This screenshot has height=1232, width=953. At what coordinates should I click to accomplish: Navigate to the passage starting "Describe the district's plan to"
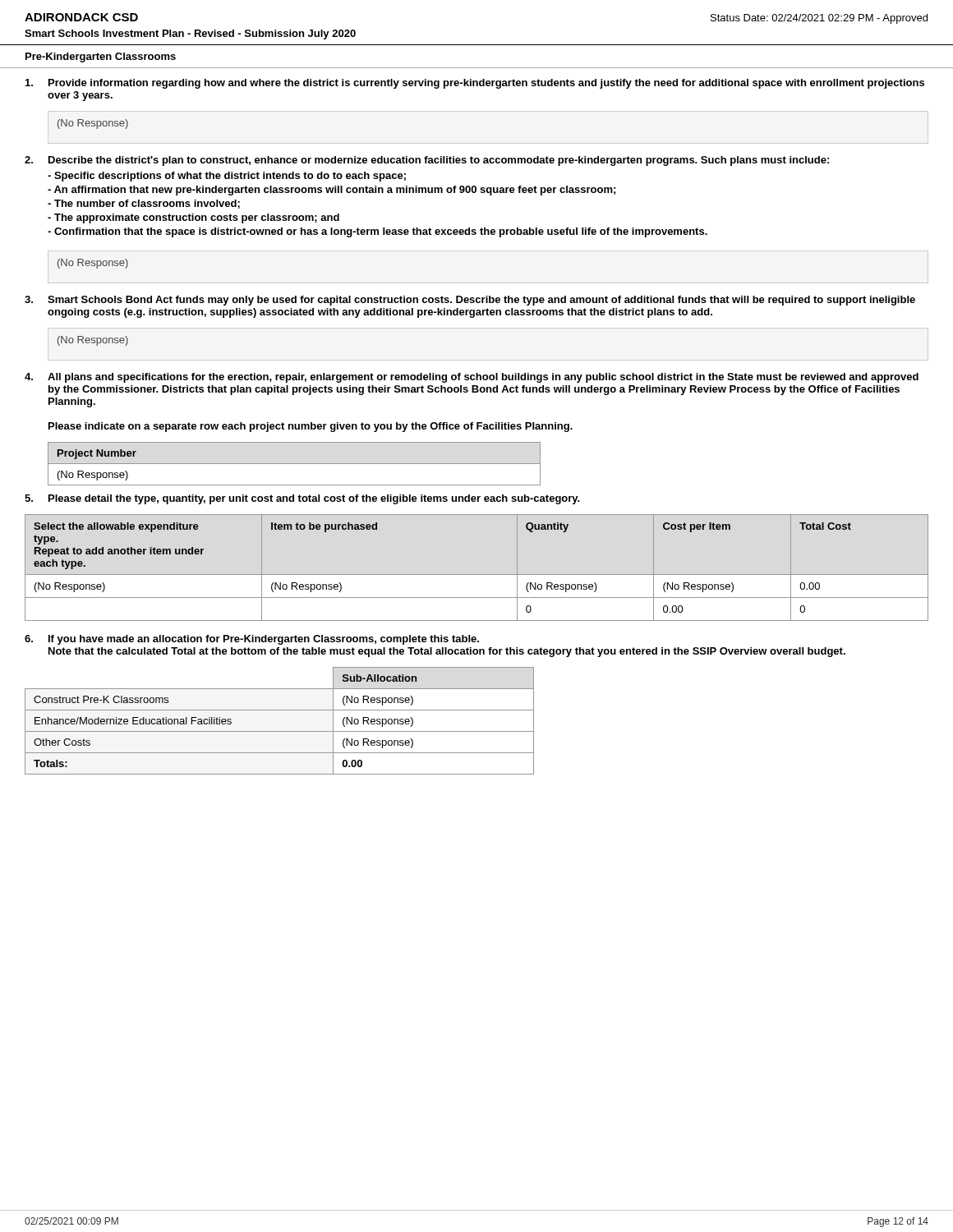point(488,196)
